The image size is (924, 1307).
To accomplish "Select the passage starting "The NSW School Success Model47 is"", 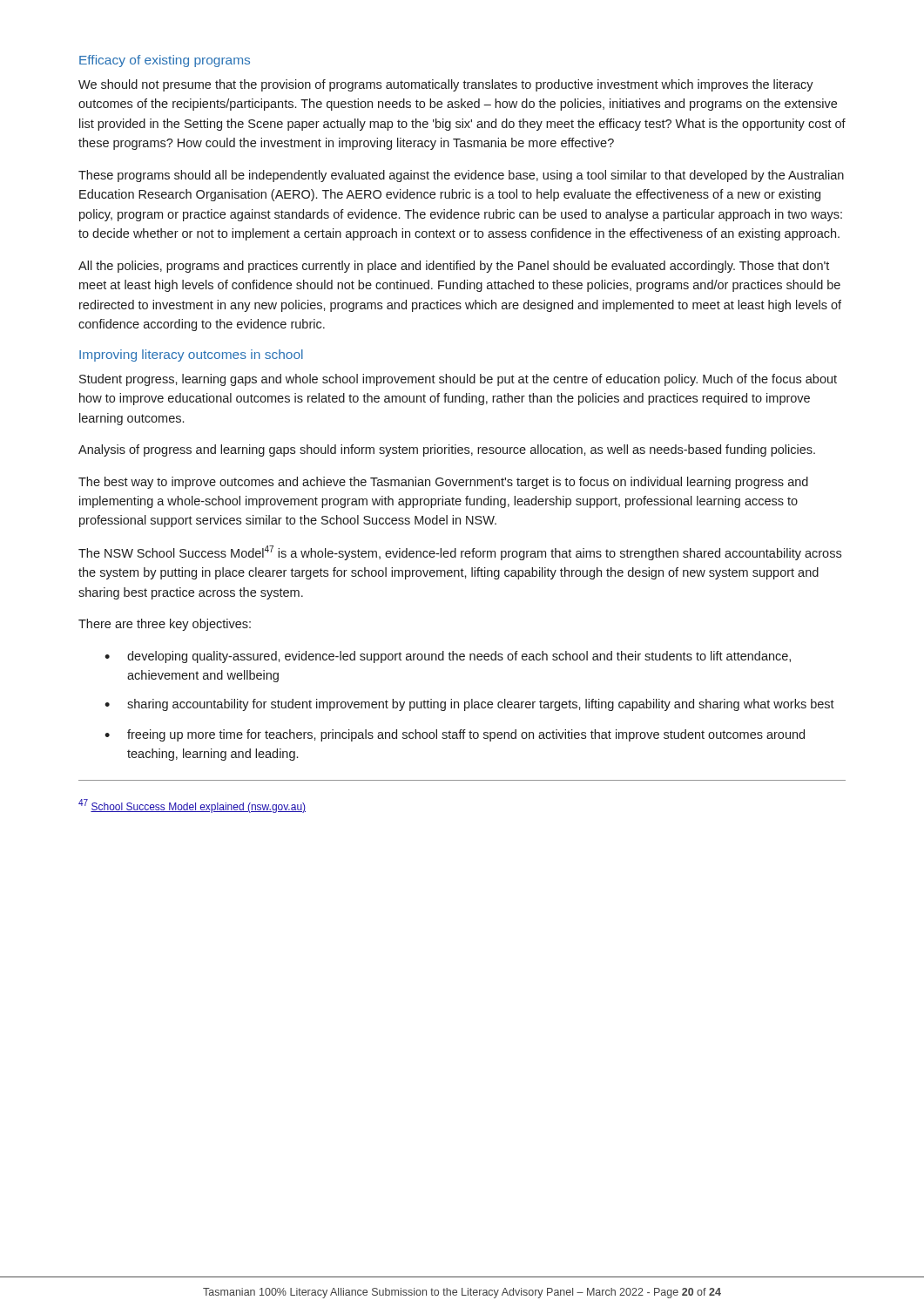I will point(462,573).
